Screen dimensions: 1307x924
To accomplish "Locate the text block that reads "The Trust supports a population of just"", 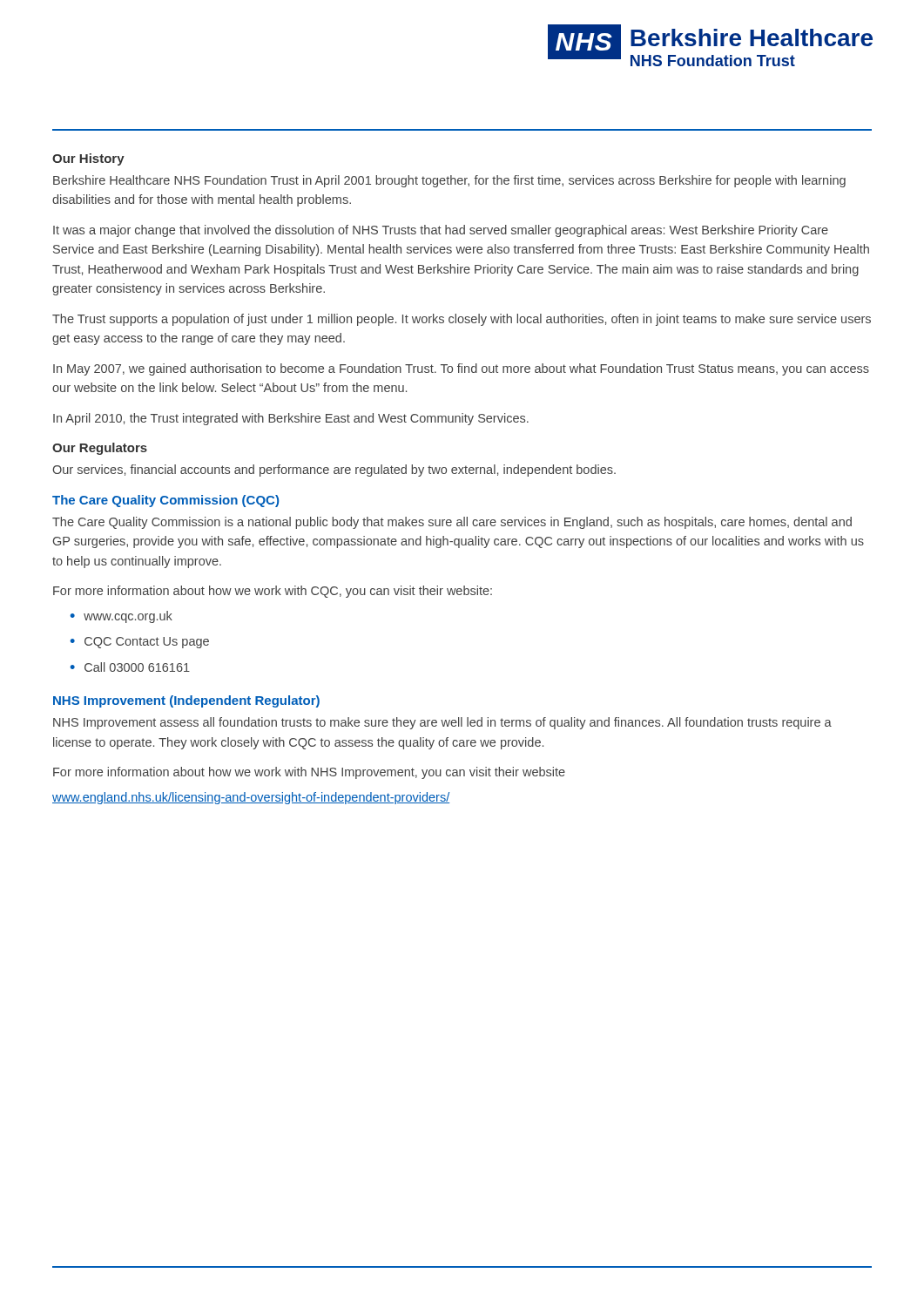I will (x=462, y=329).
